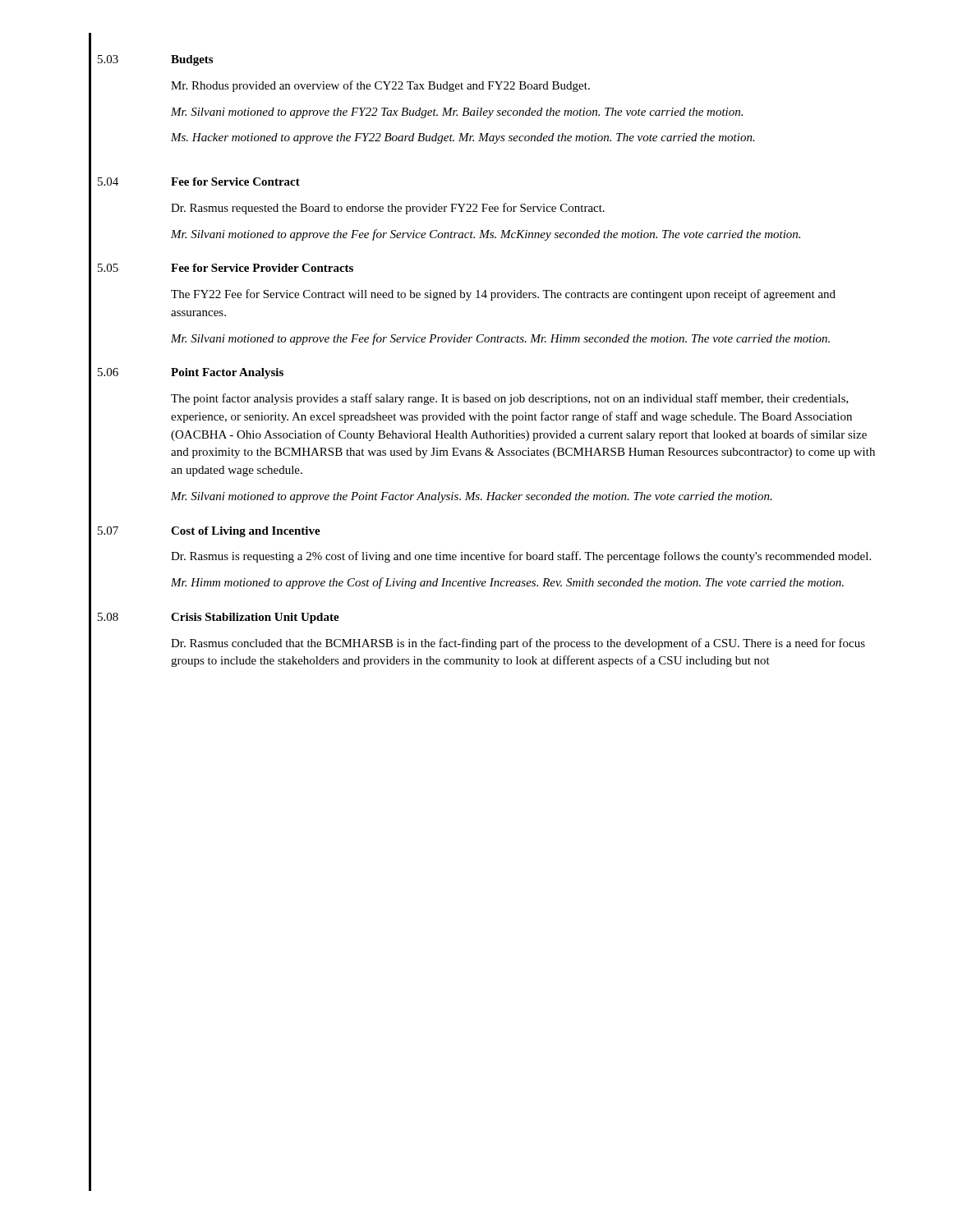953x1232 pixels.
Task: Select the element starting "Mr. Rhodus provided an overview of the CY22"
Action: tap(528, 86)
